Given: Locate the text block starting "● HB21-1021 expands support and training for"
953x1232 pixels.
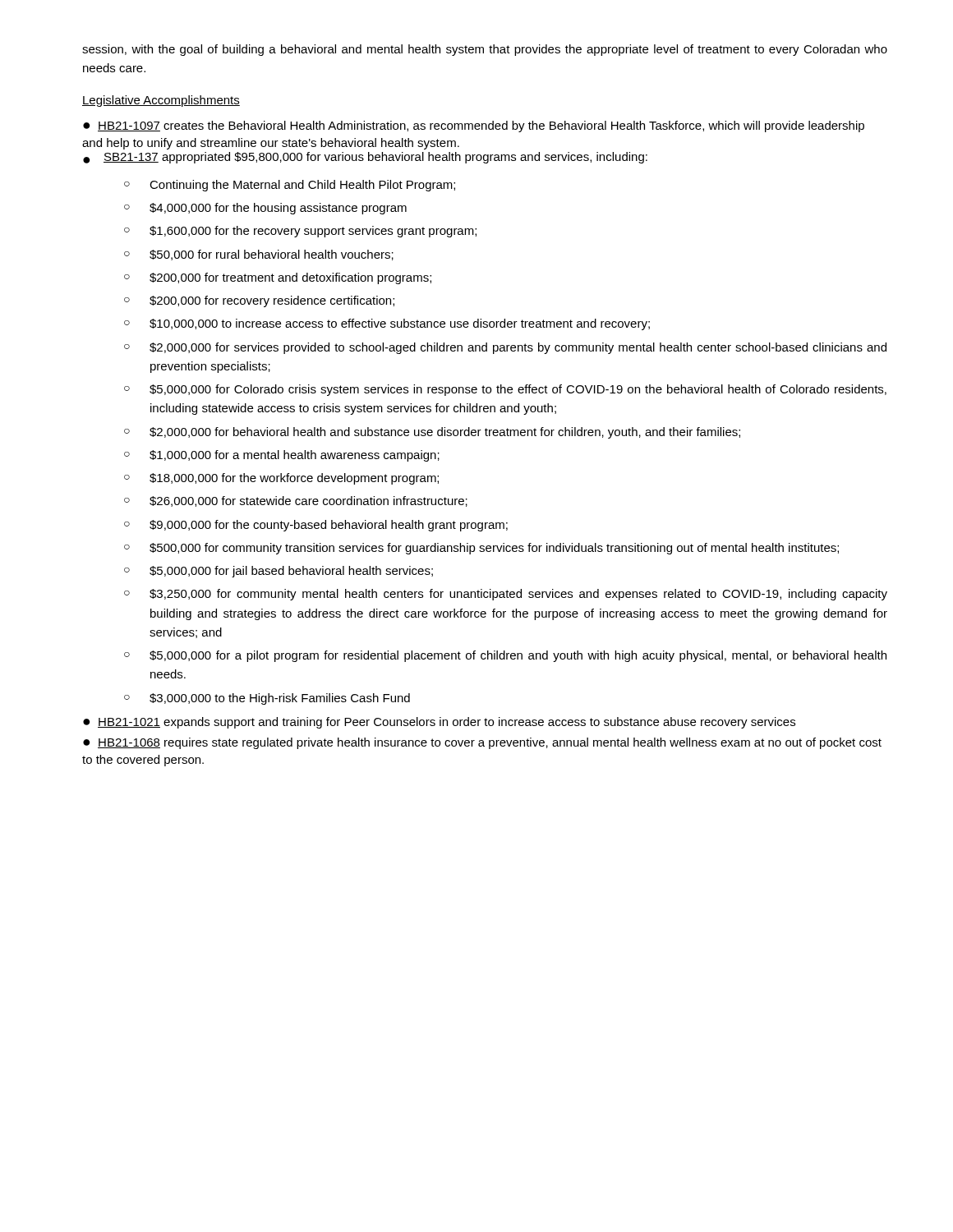Looking at the screenshot, I should point(485,721).
